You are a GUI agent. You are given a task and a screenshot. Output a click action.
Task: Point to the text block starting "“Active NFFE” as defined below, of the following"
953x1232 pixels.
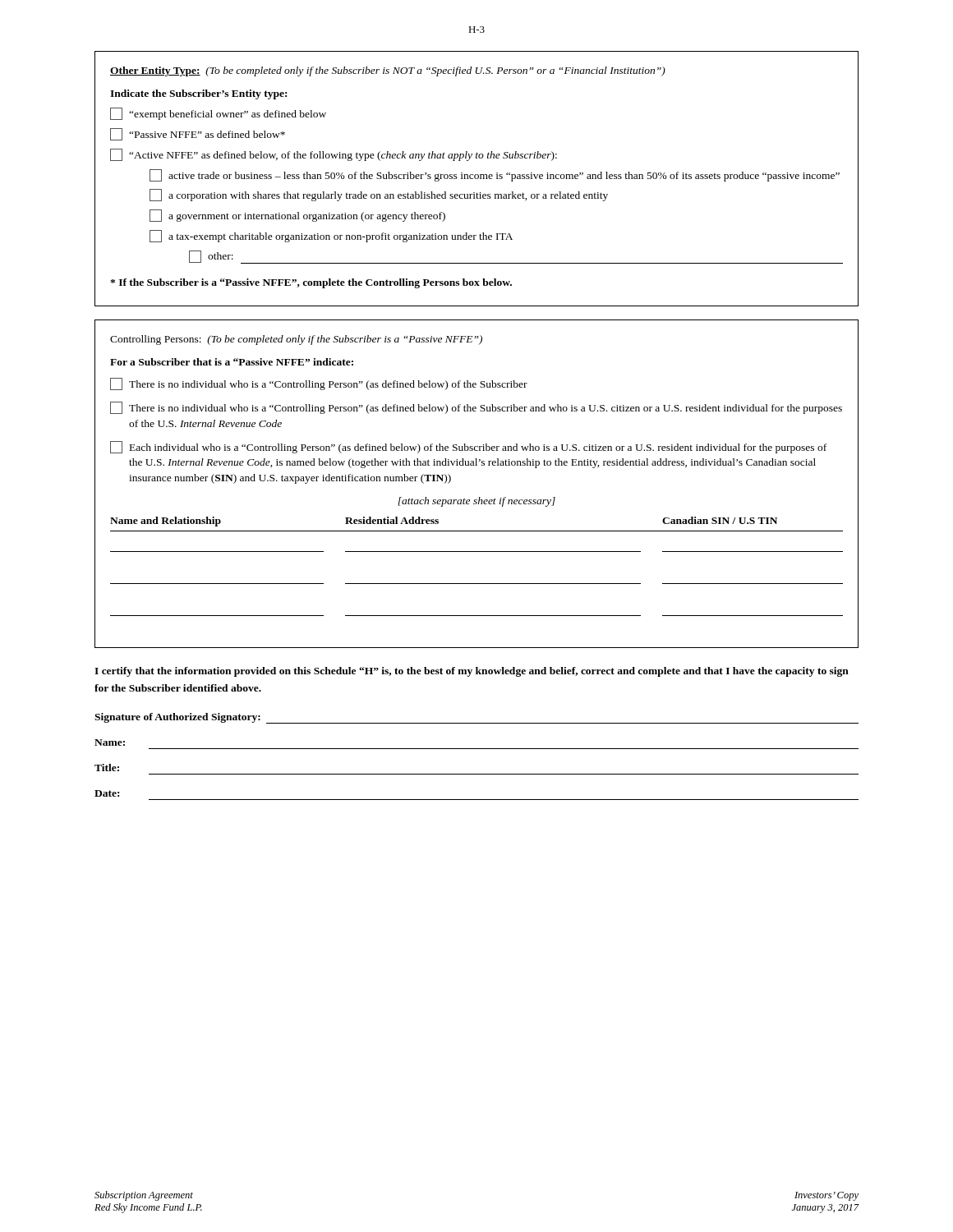[334, 155]
